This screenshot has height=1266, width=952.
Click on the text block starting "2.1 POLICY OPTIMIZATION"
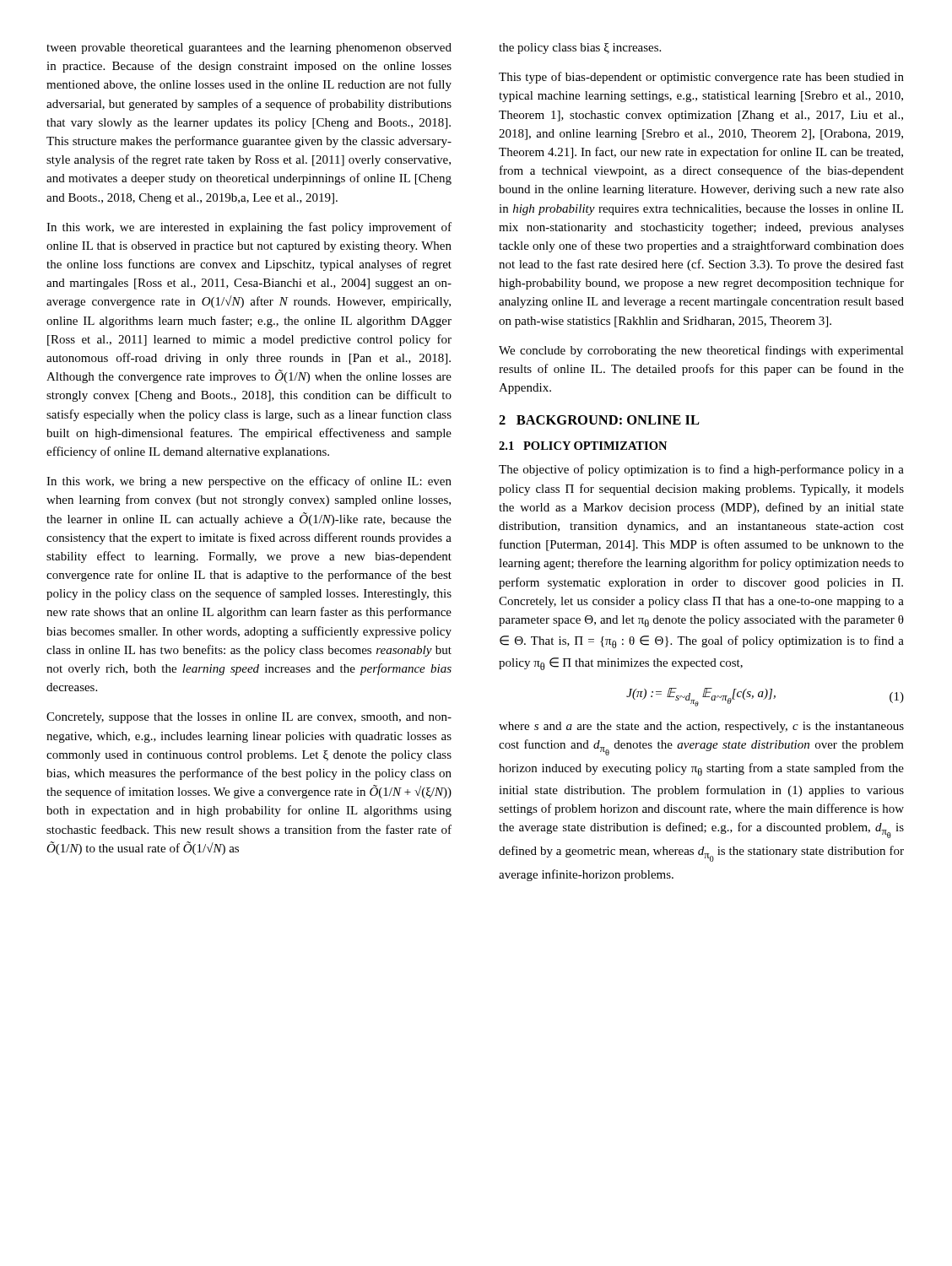coord(583,446)
